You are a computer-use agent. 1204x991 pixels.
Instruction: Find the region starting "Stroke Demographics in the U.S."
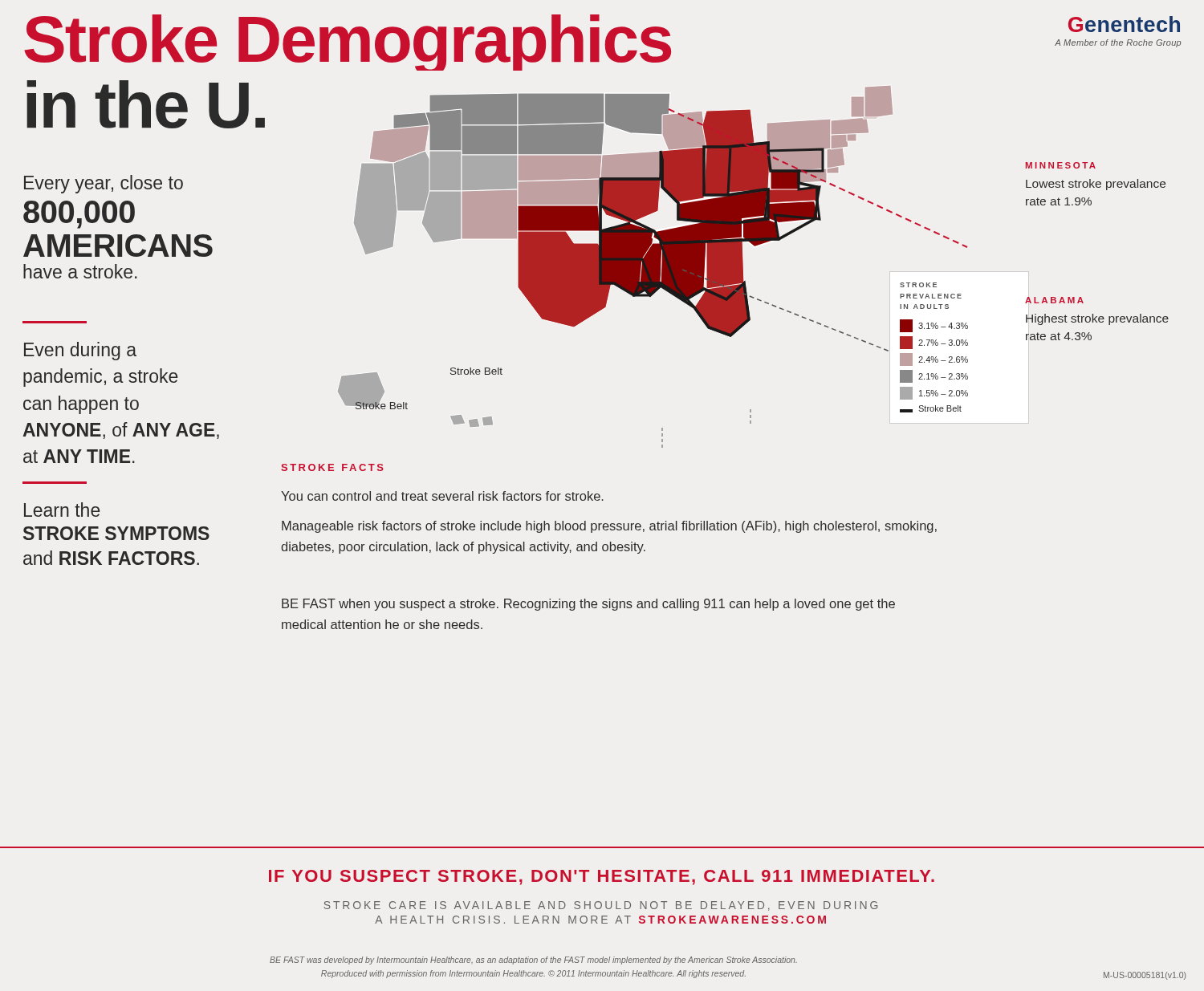point(347,72)
